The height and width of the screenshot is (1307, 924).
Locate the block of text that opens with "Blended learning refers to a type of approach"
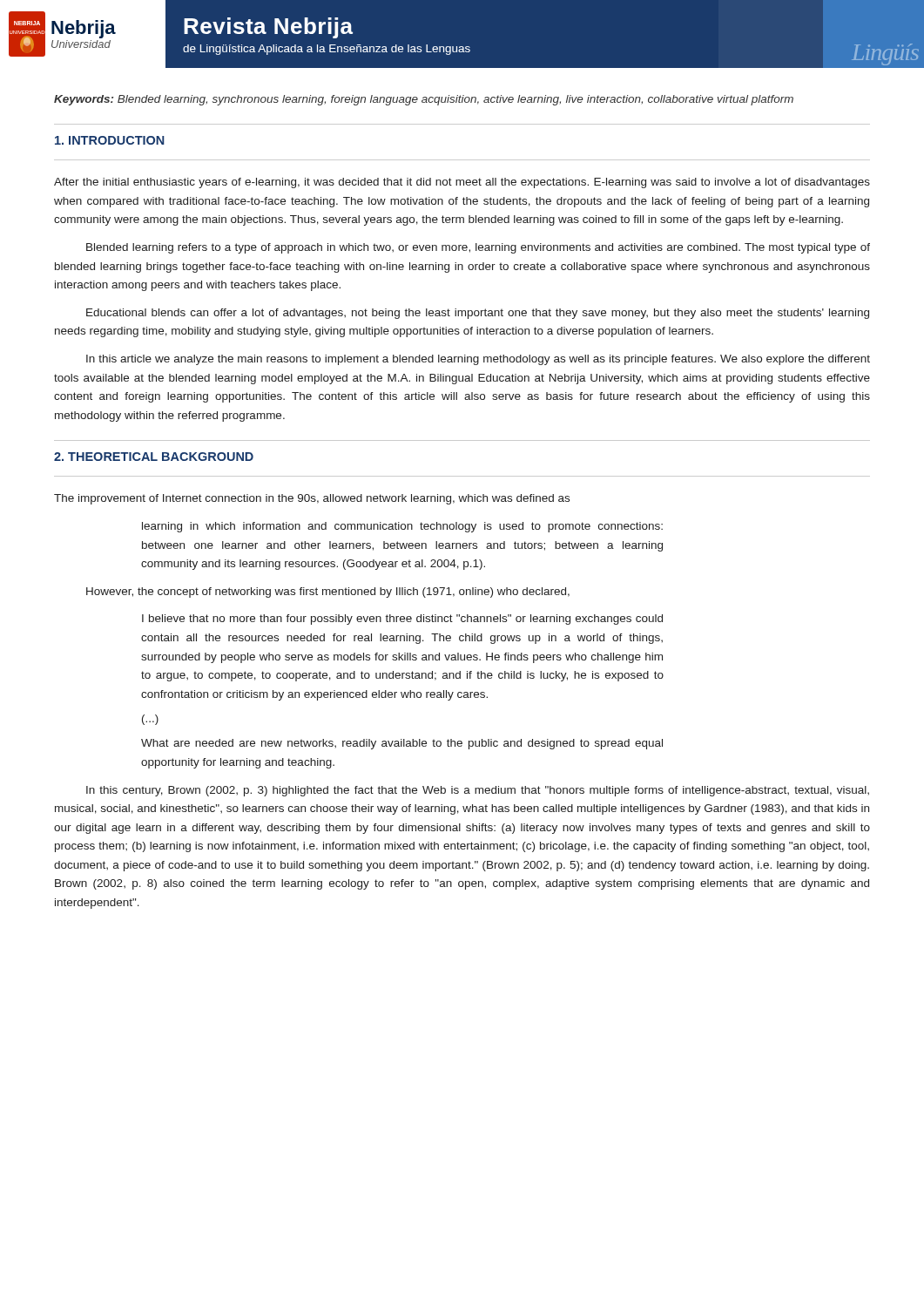point(462,266)
